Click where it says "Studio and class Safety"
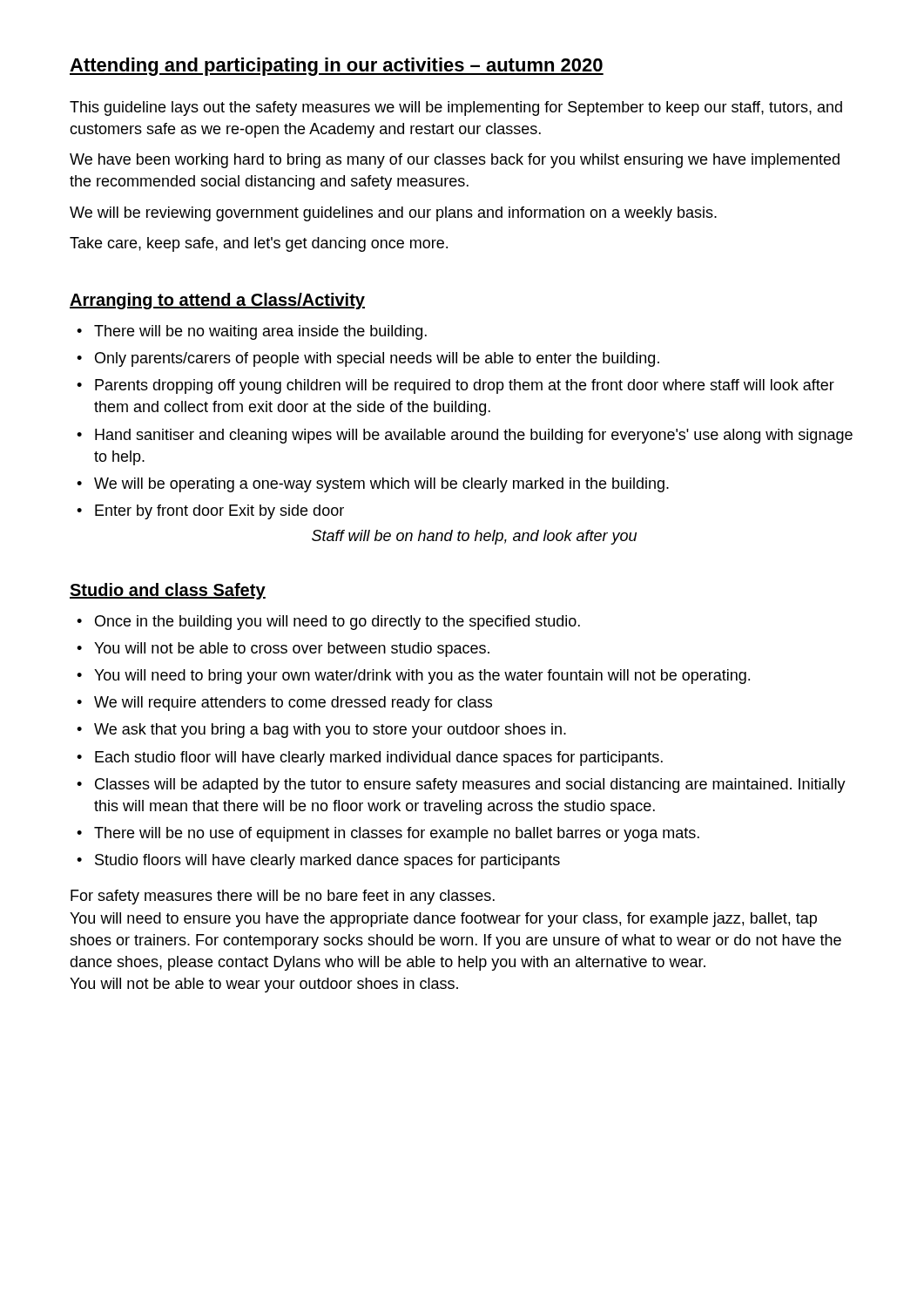 coord(167,590)
